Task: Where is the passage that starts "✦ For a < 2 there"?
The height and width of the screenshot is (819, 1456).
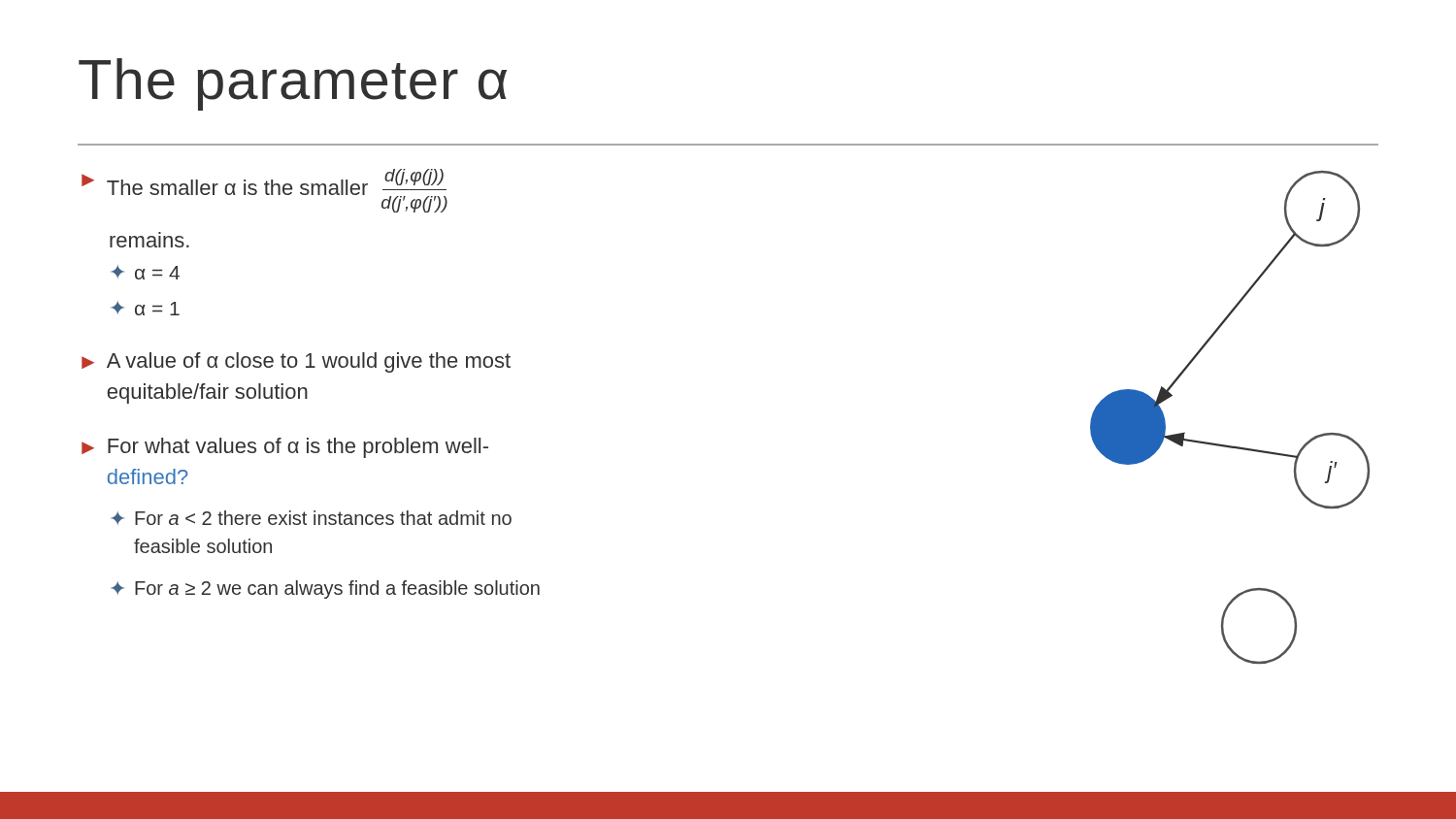Action: [310, 533]
